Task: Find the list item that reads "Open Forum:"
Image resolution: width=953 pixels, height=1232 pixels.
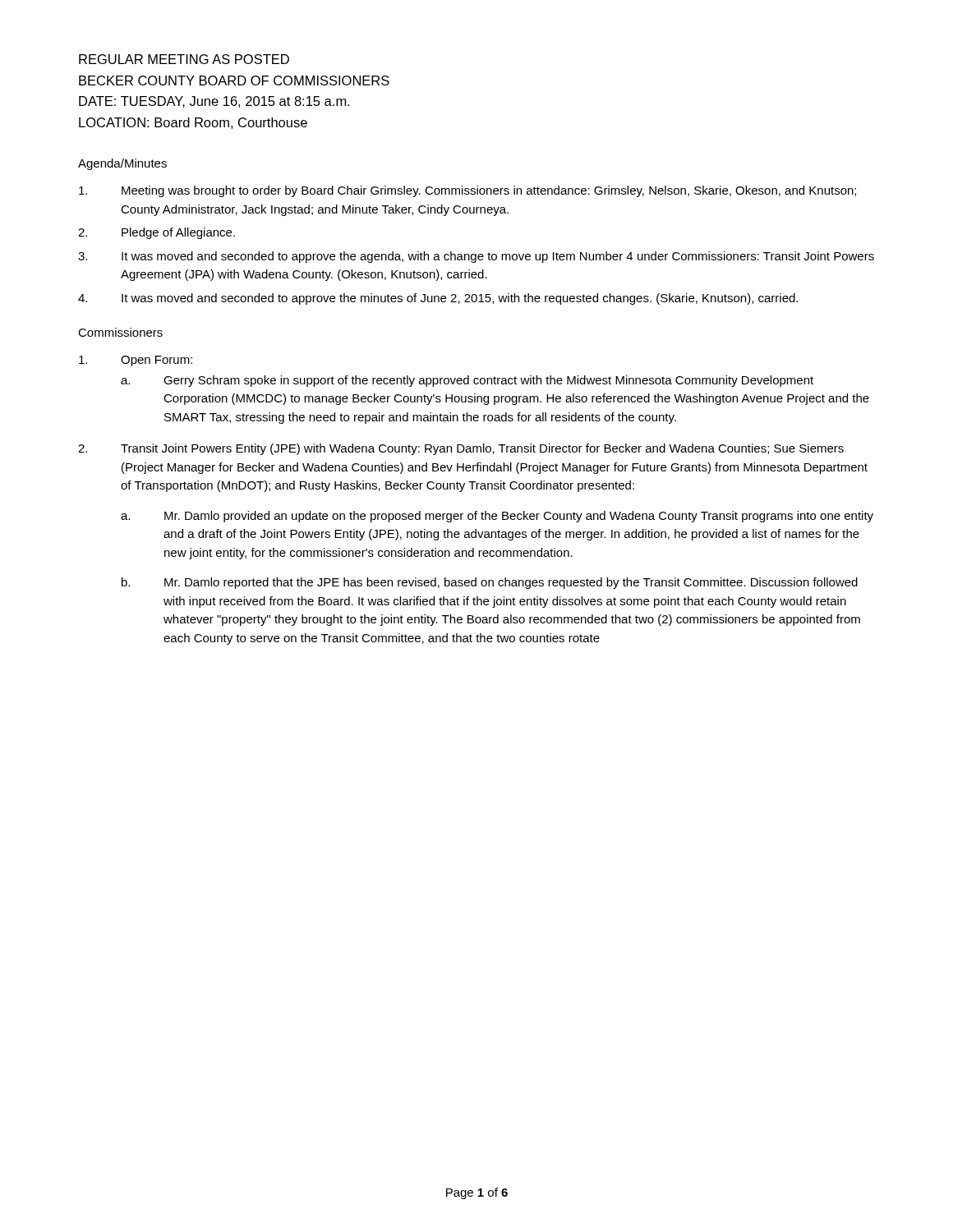Action: (136, 361)
